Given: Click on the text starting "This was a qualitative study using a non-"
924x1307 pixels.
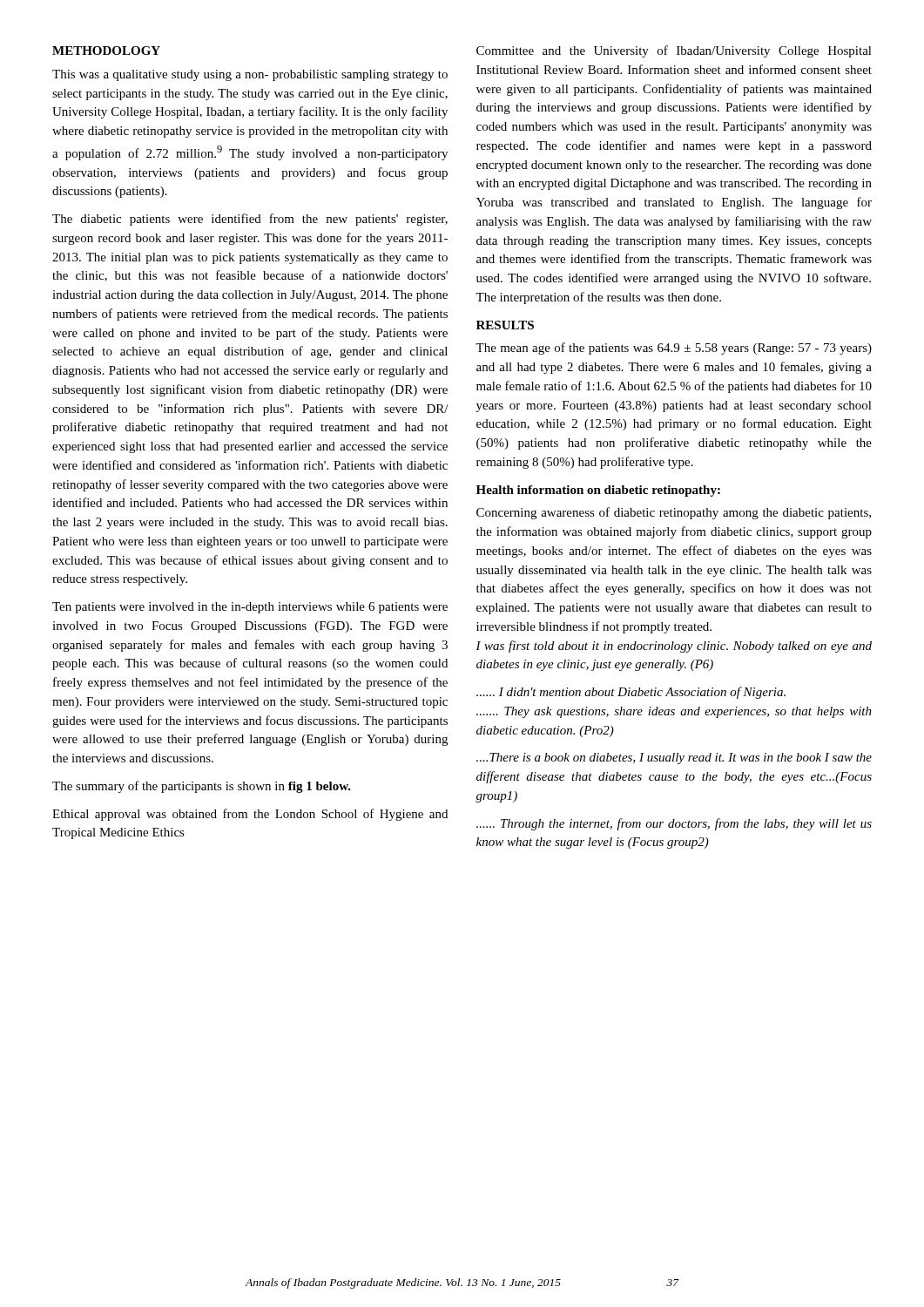Looking at the screenshot, I should click(x=250, y=132).
